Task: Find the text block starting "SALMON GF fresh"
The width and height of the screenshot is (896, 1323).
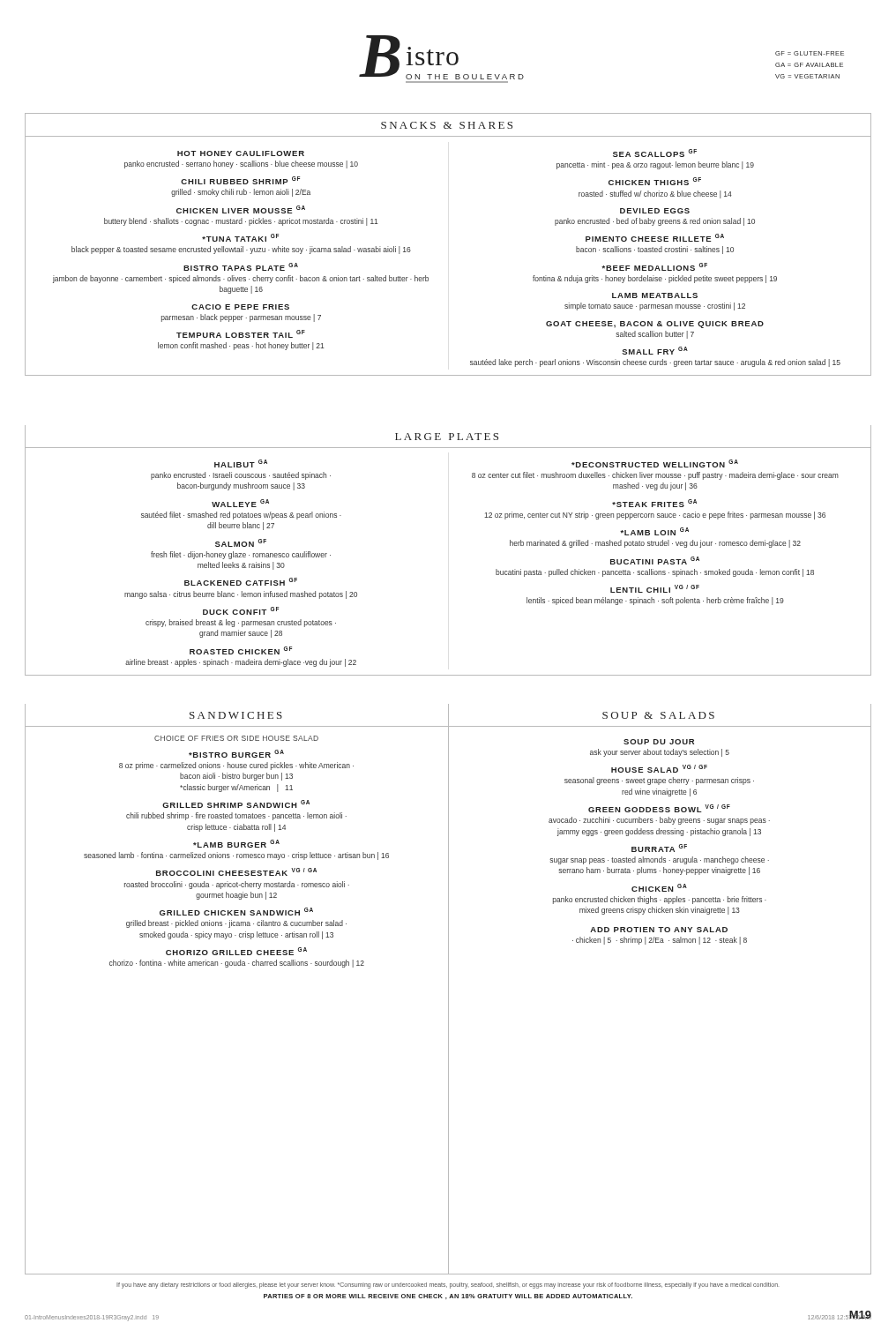Action: 241,554
